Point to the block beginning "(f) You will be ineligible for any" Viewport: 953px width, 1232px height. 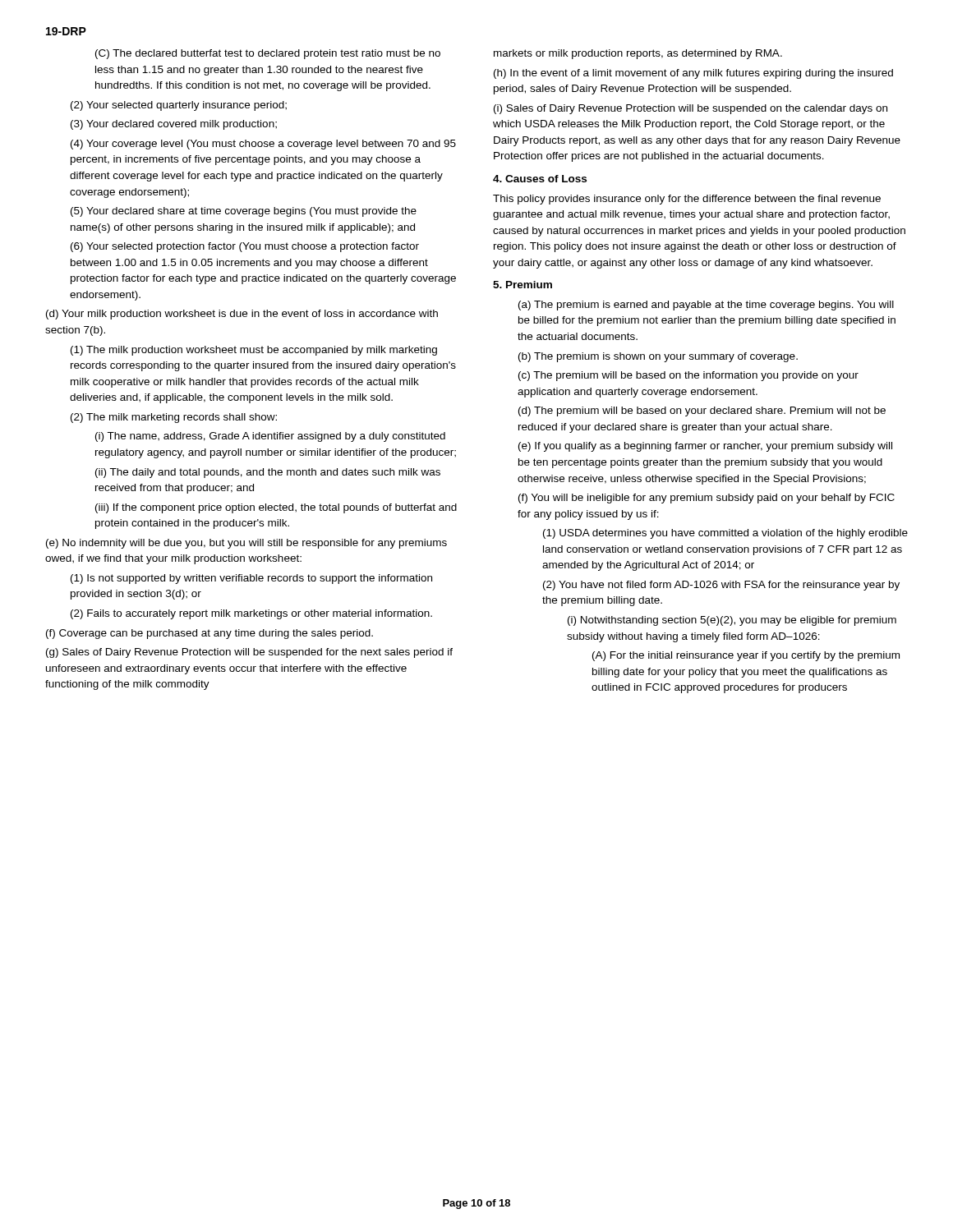click(706, 505)
